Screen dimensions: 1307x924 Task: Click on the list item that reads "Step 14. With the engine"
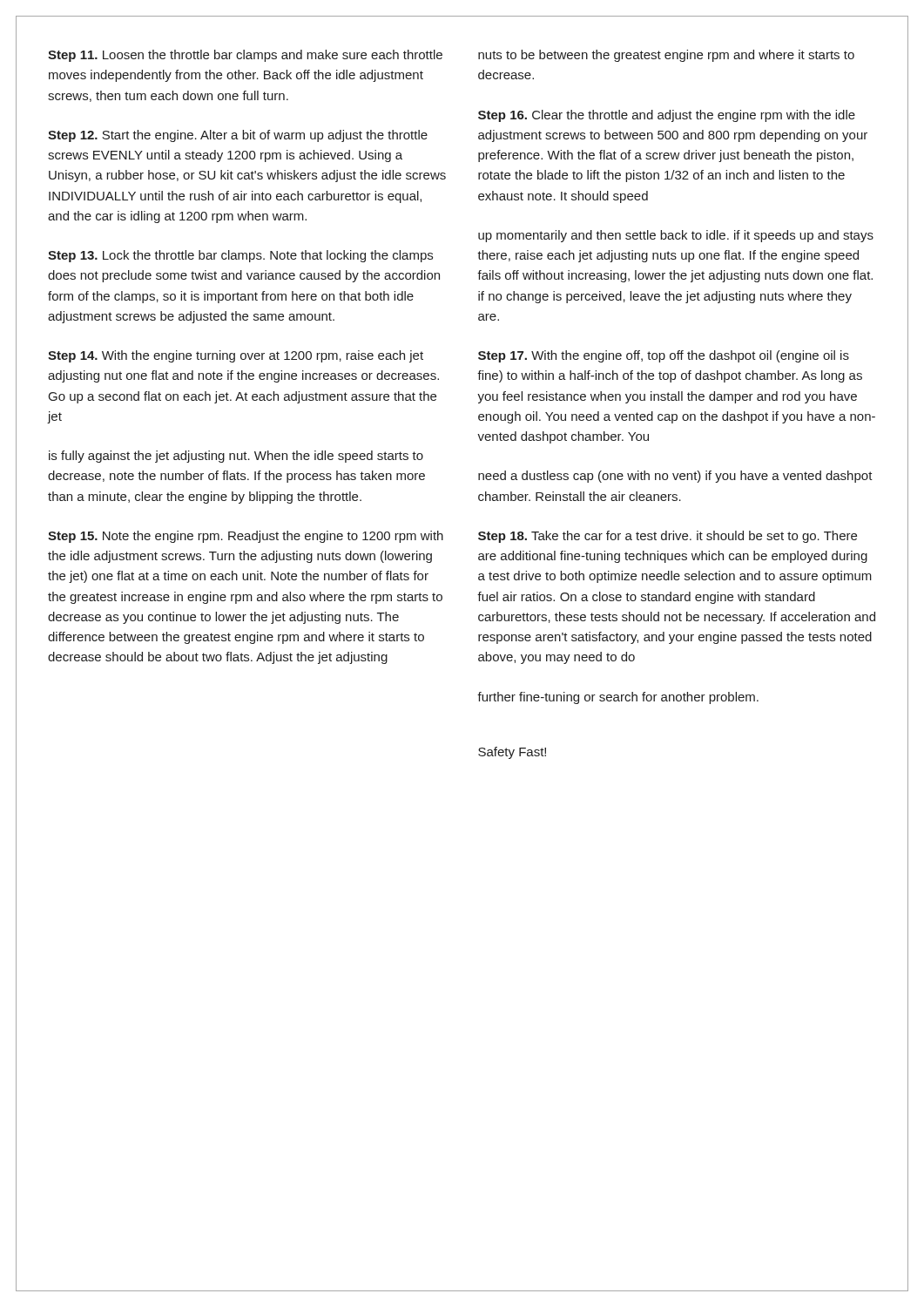pos(244,385)
